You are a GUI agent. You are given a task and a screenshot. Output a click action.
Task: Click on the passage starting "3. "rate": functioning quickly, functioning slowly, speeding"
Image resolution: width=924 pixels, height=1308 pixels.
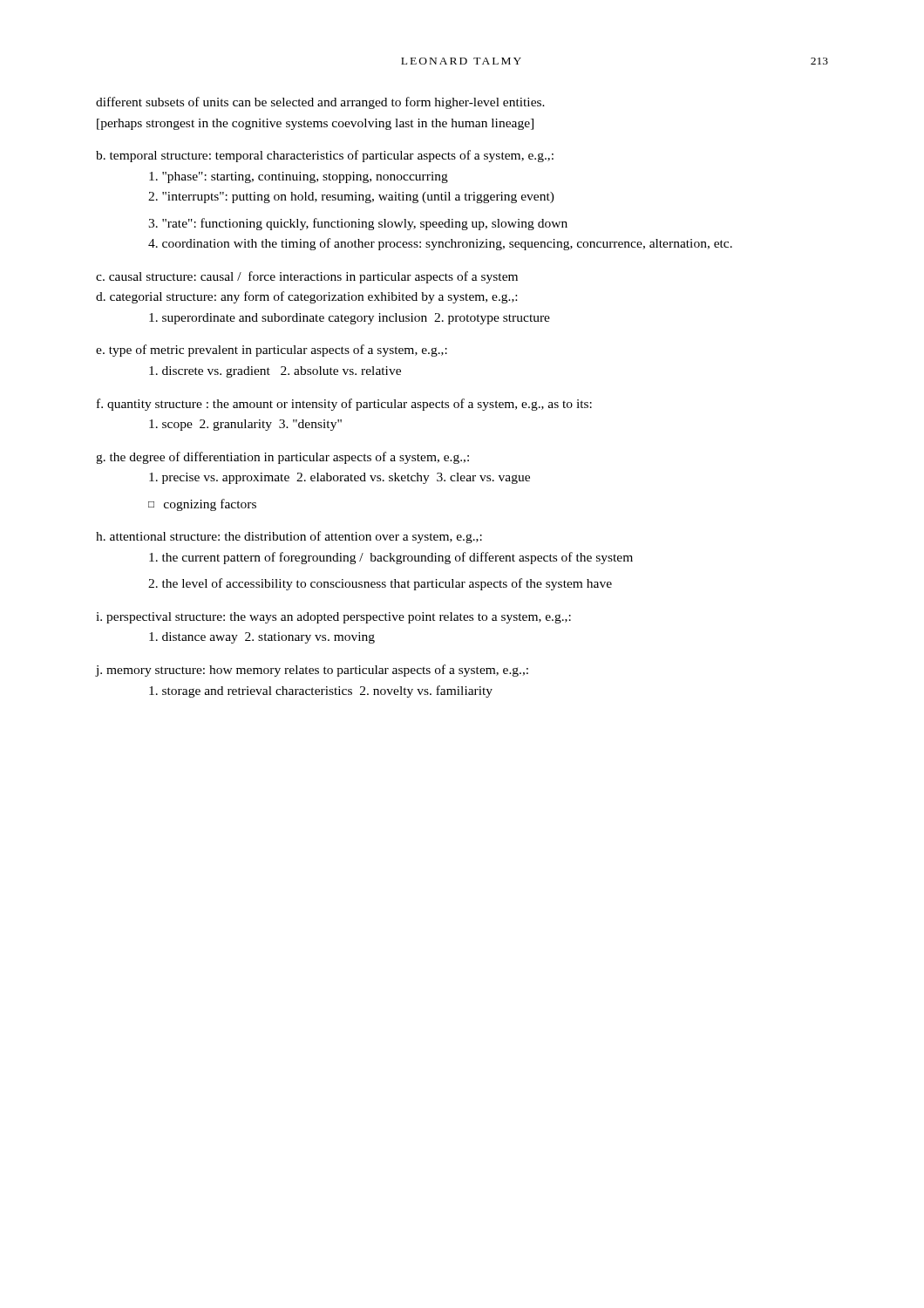tap(358, 223)
